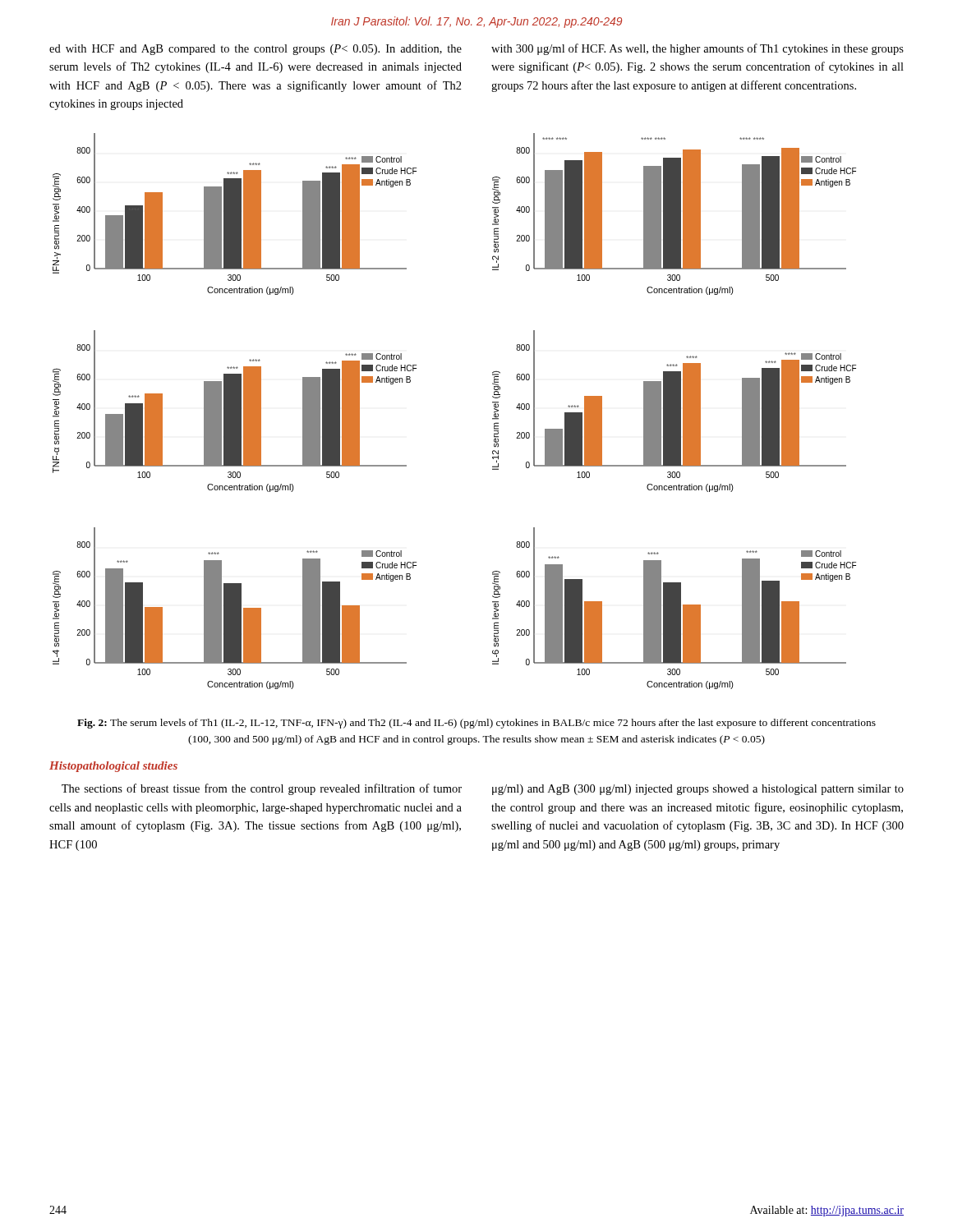Image resolution: width=953 pixels, height=1232 pixels.
Task: Locate the section header
Action: coord(113,766)
